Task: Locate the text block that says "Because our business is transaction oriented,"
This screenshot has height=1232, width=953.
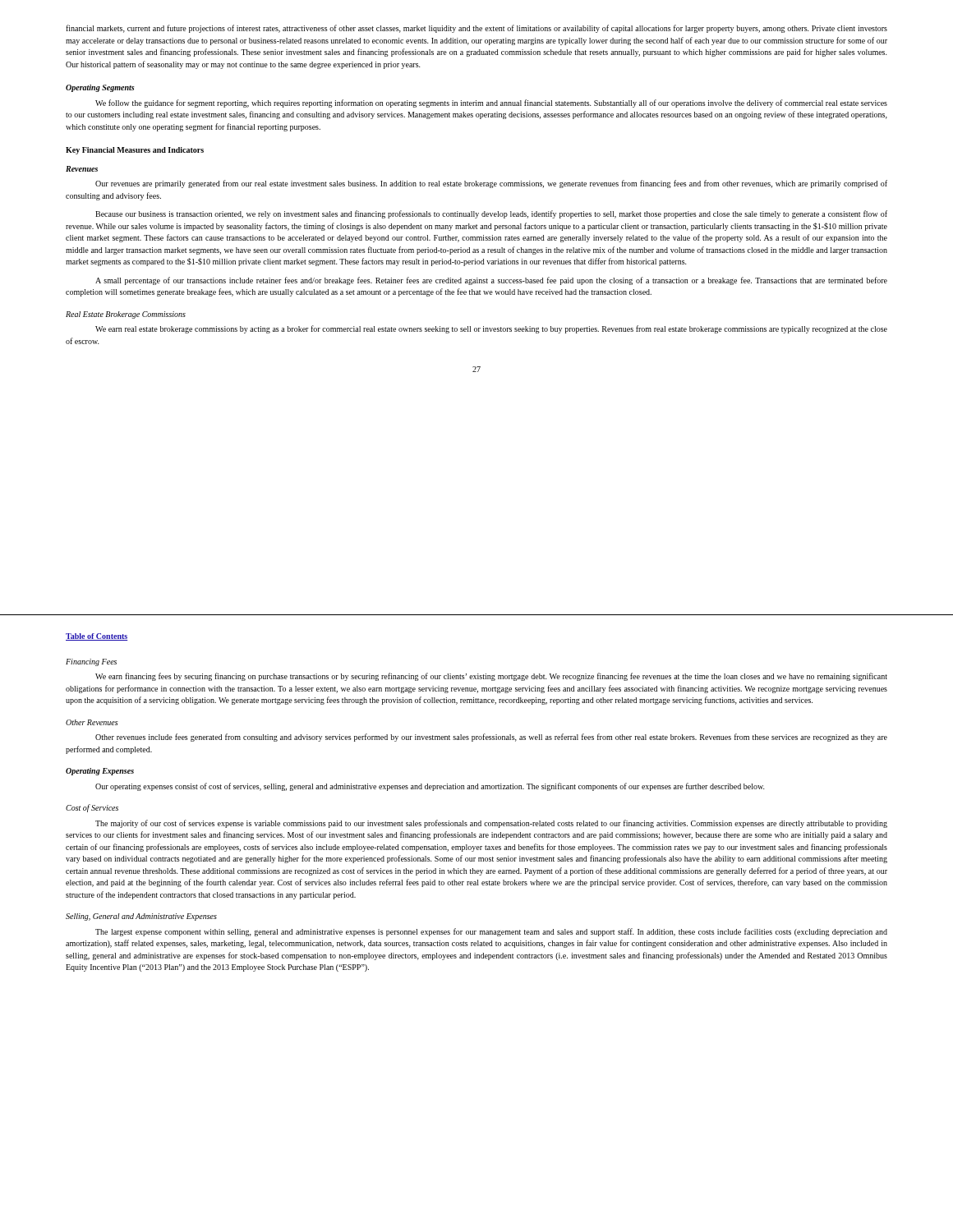Action: click(x=476, y=238)
